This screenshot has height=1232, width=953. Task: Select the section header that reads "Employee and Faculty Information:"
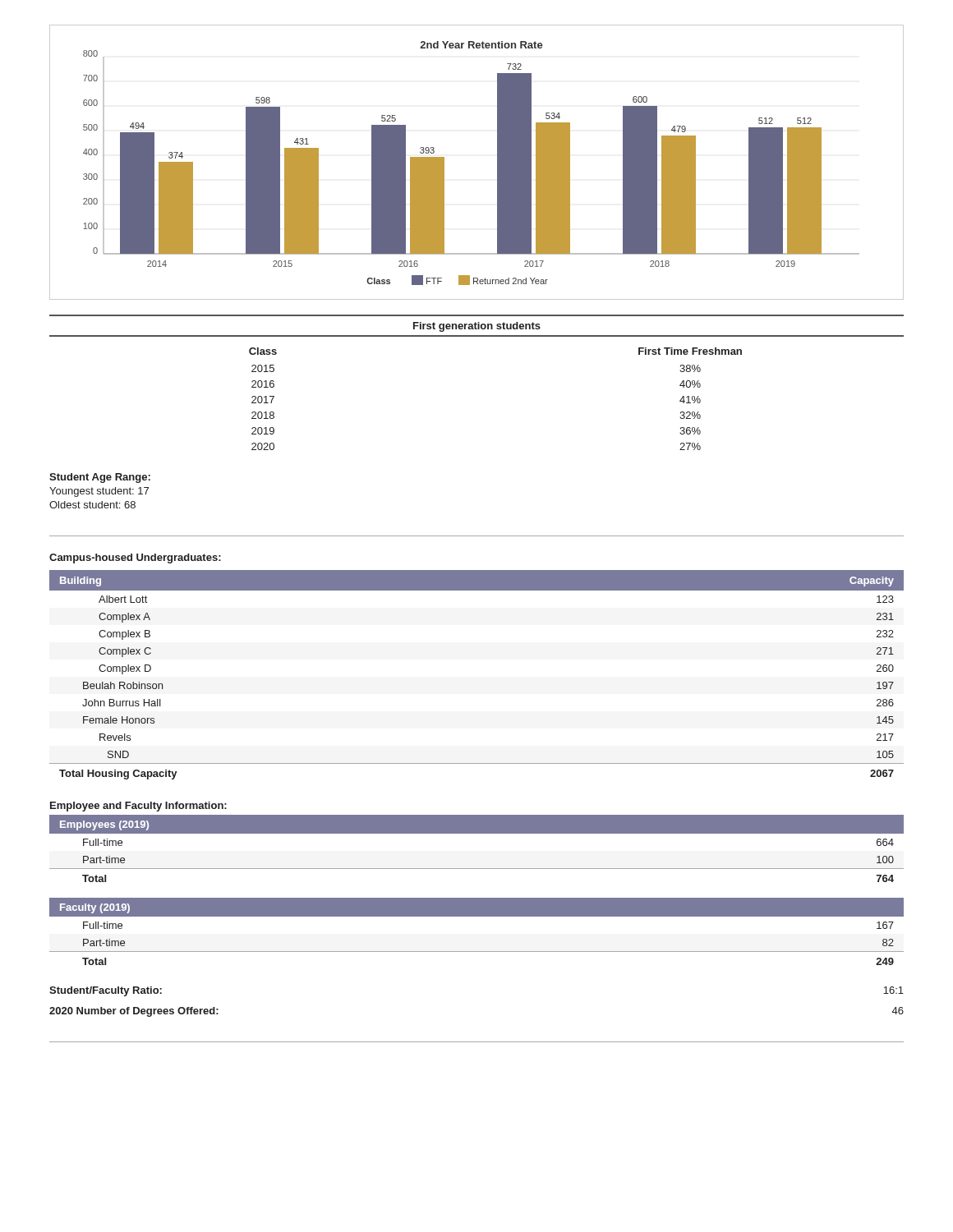click(x=138, y=805)
